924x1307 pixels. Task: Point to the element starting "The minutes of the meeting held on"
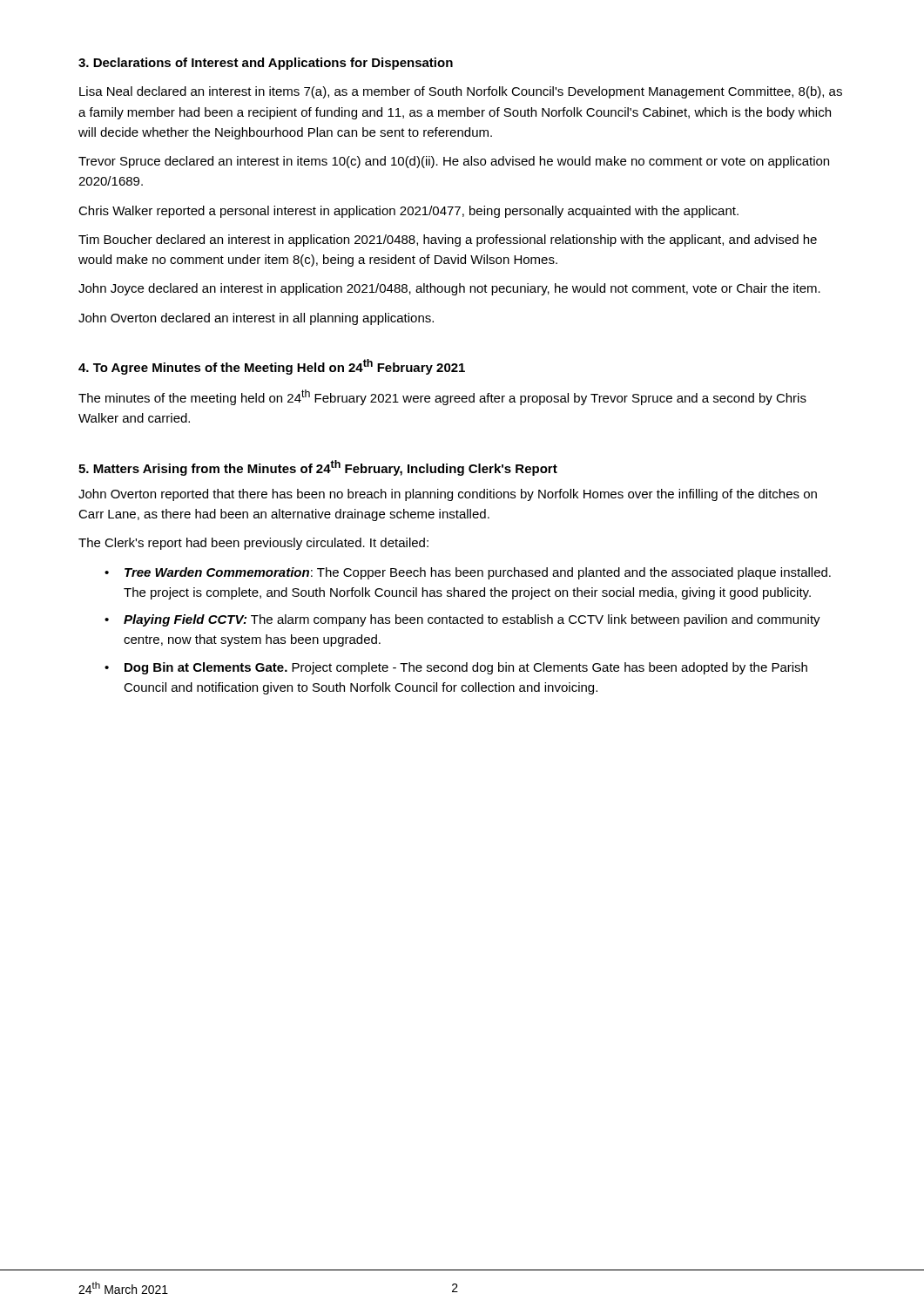(442, 407)
